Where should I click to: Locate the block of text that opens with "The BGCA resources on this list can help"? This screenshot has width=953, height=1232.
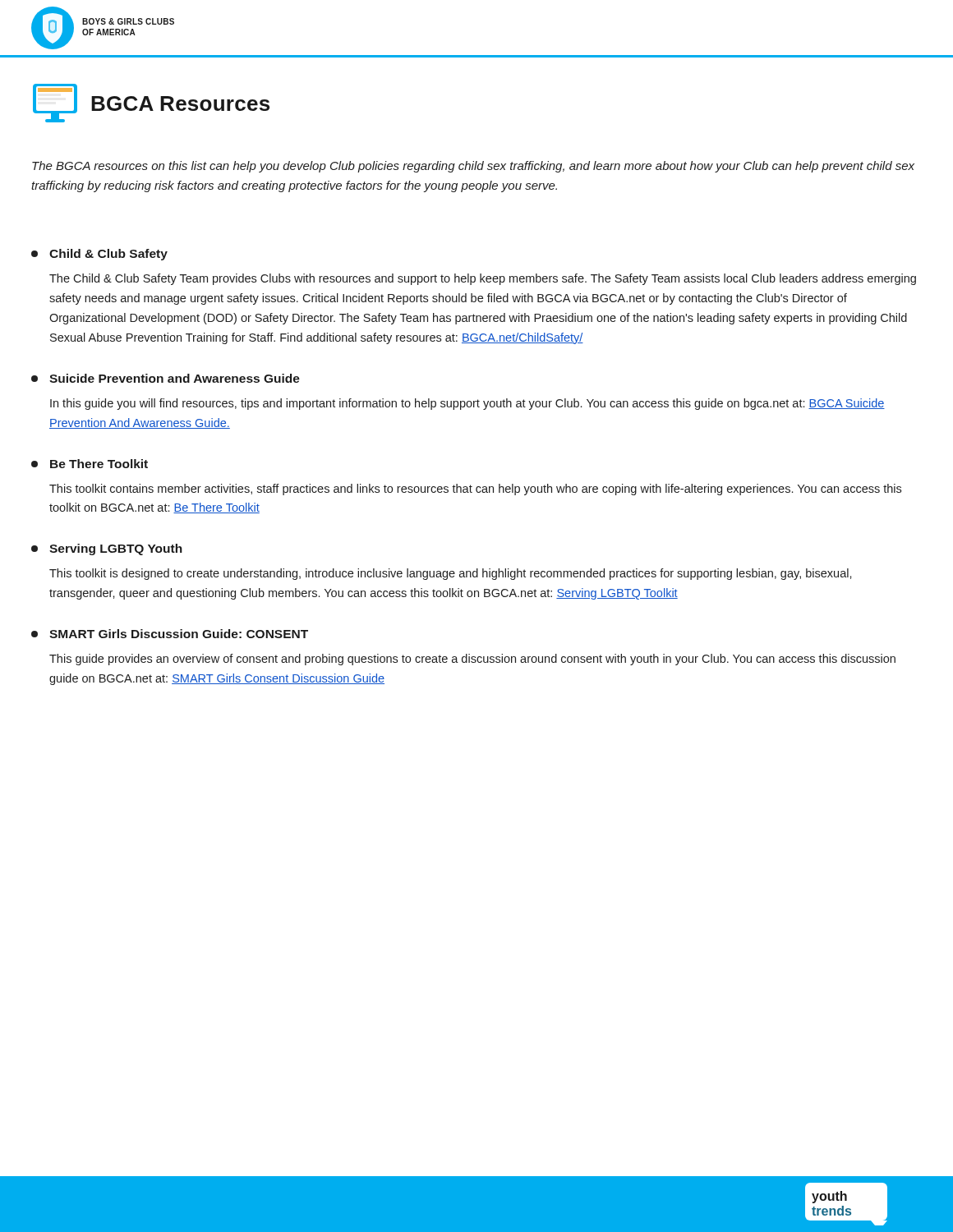pyautogui.click(x=473, y=175)
